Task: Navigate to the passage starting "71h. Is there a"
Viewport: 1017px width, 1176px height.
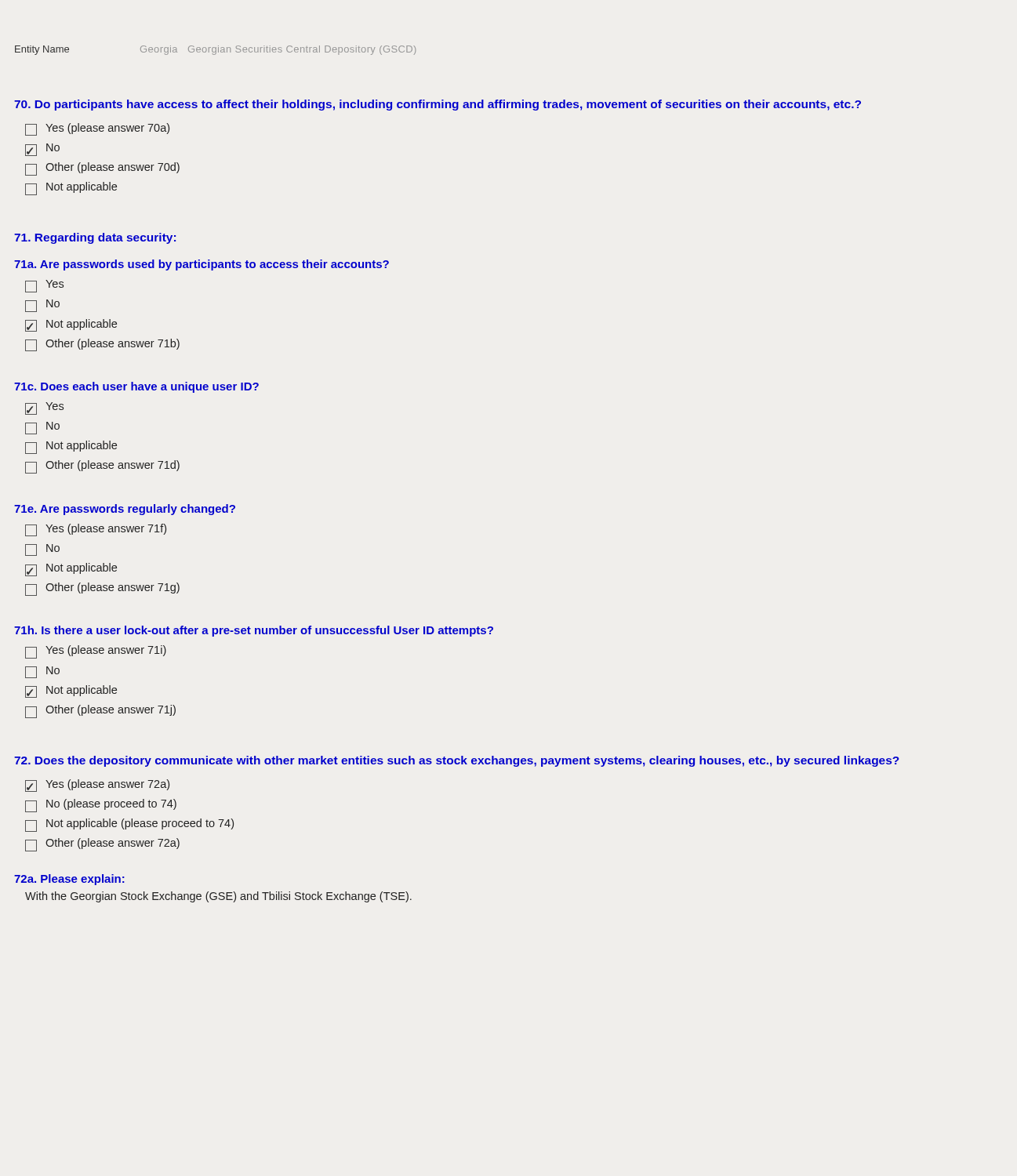Action: pyautogui.click(x=254, y=630)
